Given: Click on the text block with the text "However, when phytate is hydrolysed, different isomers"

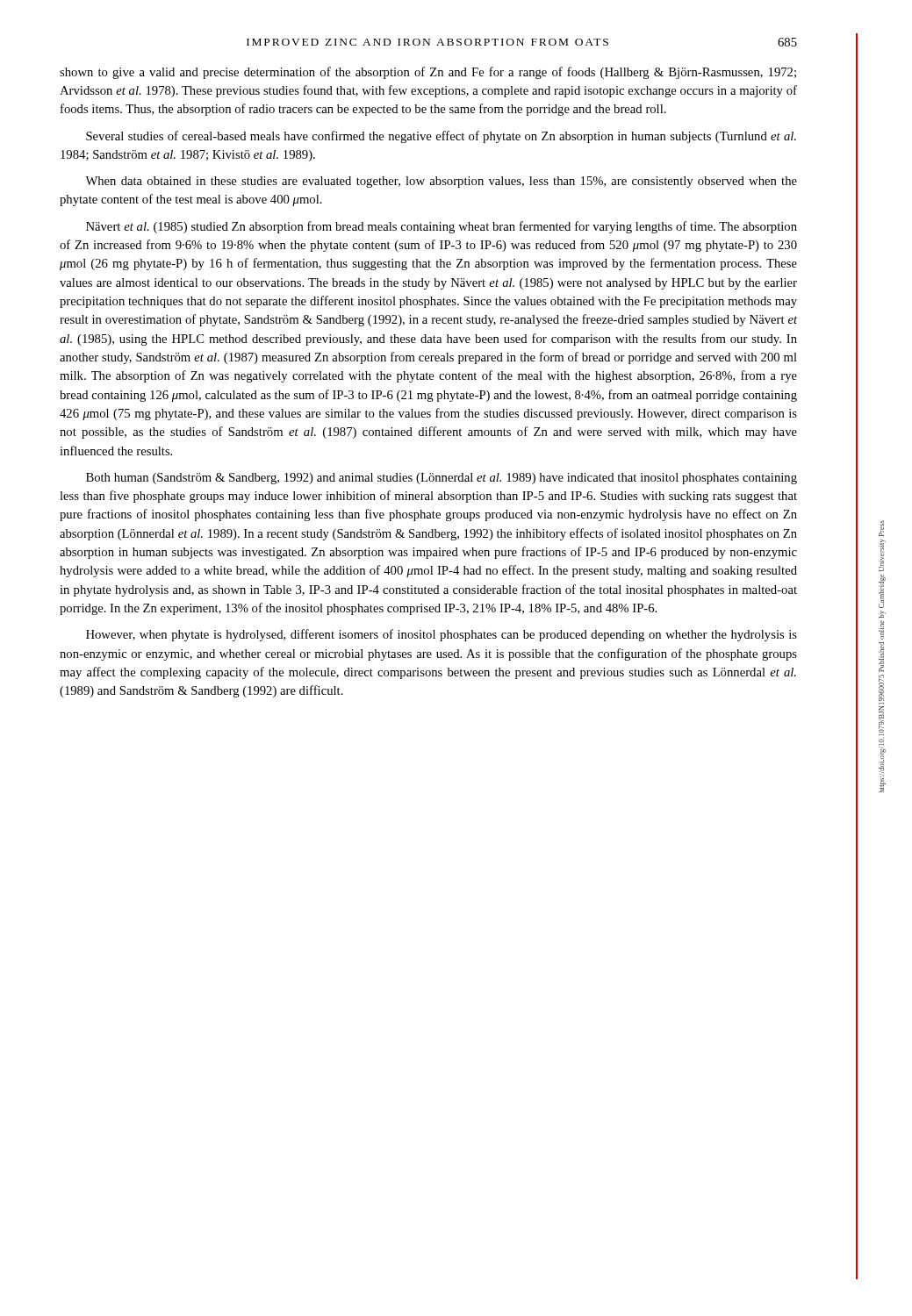Looking at the screenshot, I should [428, 663].
